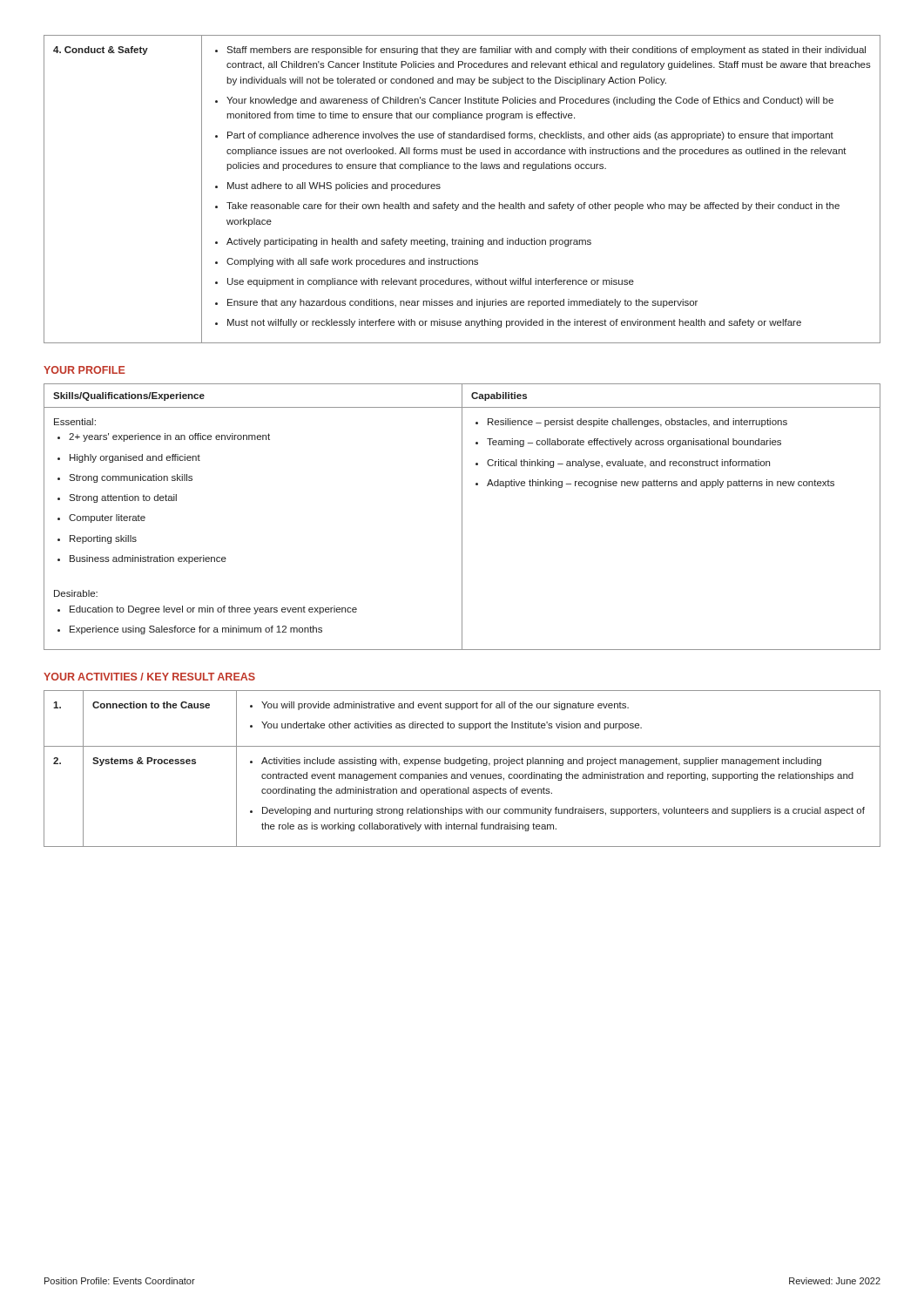
Task: Click on the table containing "Systems & Processes"
Action: (x=462, y=768)
